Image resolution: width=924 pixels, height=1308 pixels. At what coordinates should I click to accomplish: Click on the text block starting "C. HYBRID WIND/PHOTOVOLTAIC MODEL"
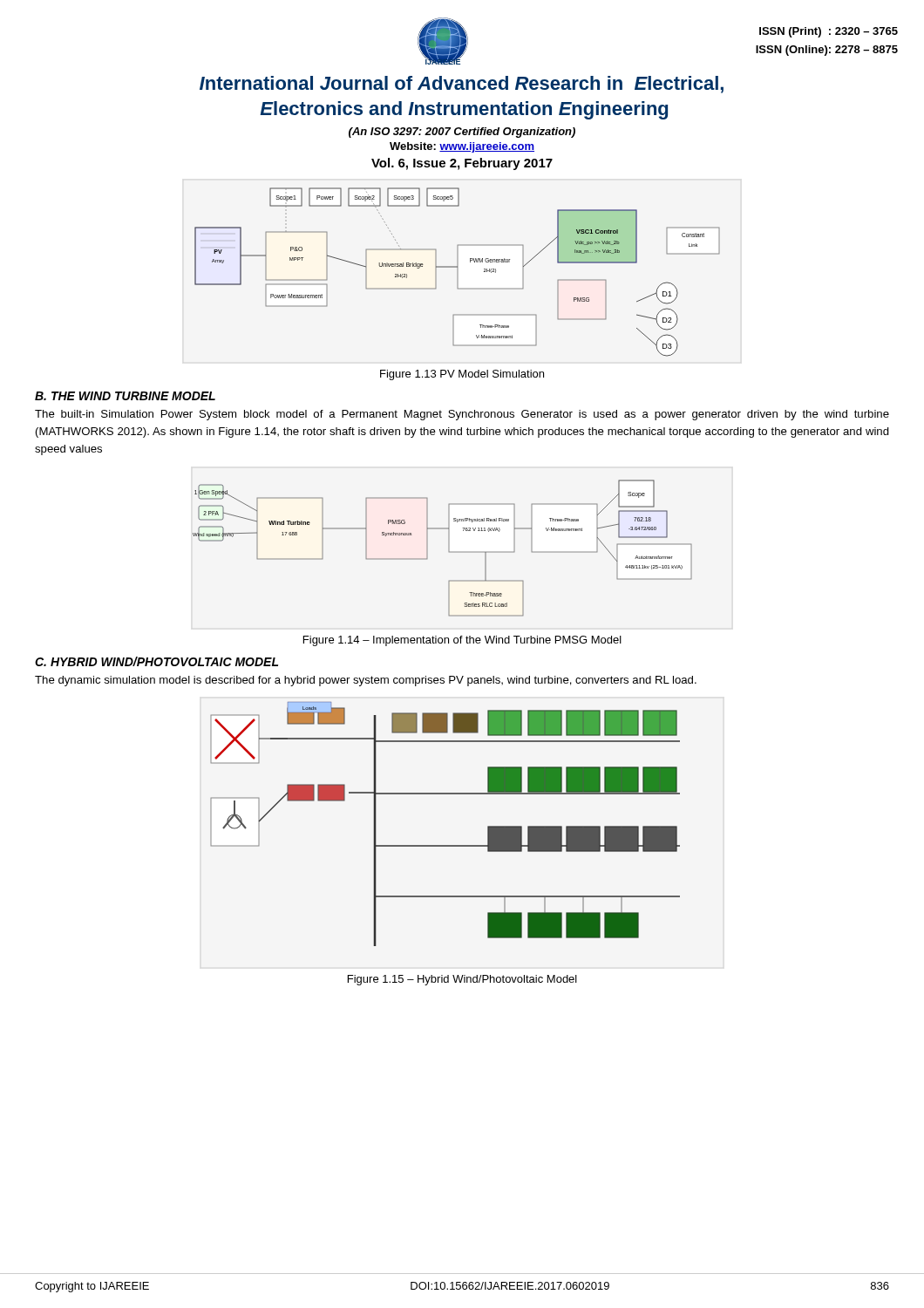(157, 662)
